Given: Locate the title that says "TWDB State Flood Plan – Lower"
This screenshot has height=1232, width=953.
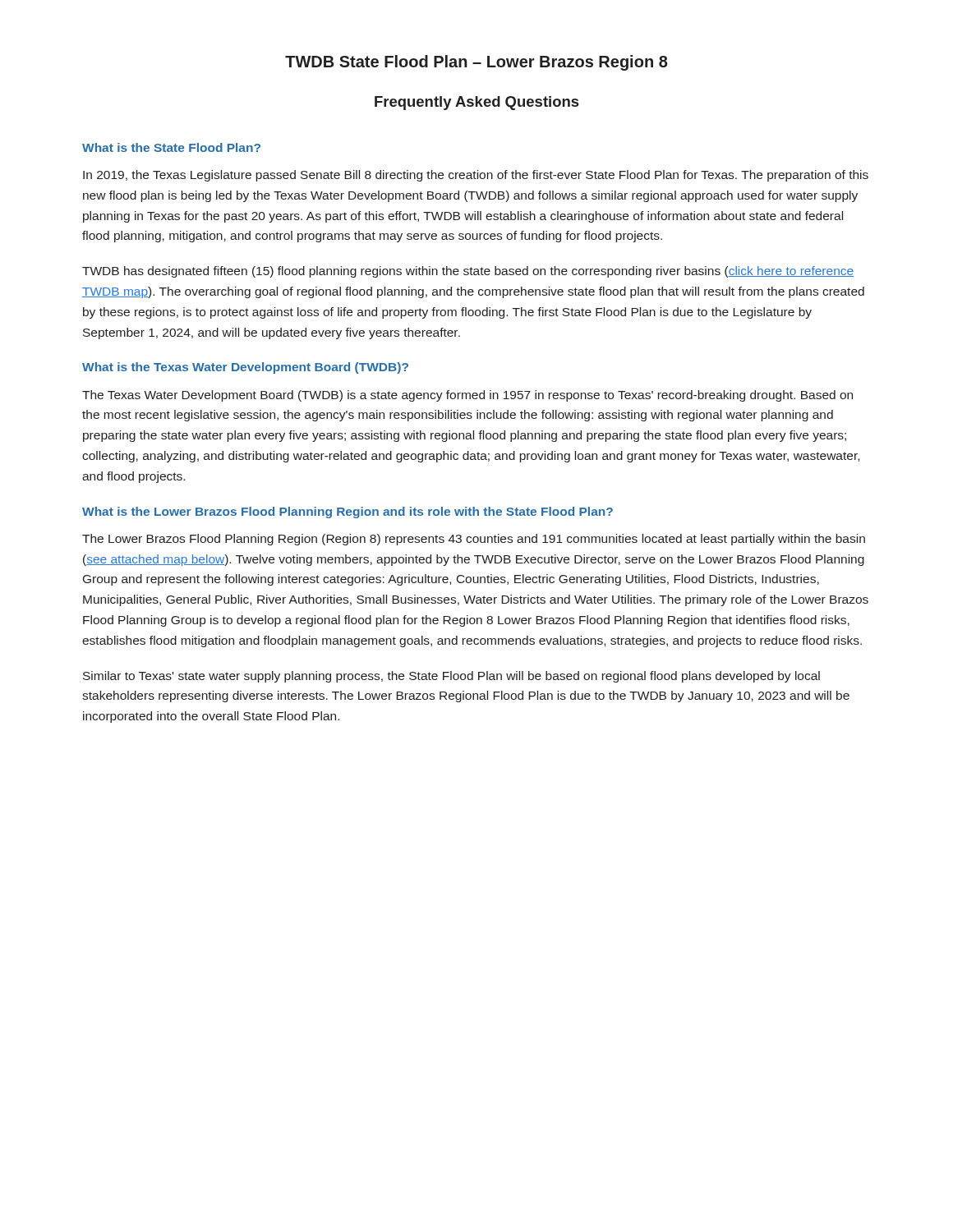Looking at the screenshot, I should [x=476, y=62].
